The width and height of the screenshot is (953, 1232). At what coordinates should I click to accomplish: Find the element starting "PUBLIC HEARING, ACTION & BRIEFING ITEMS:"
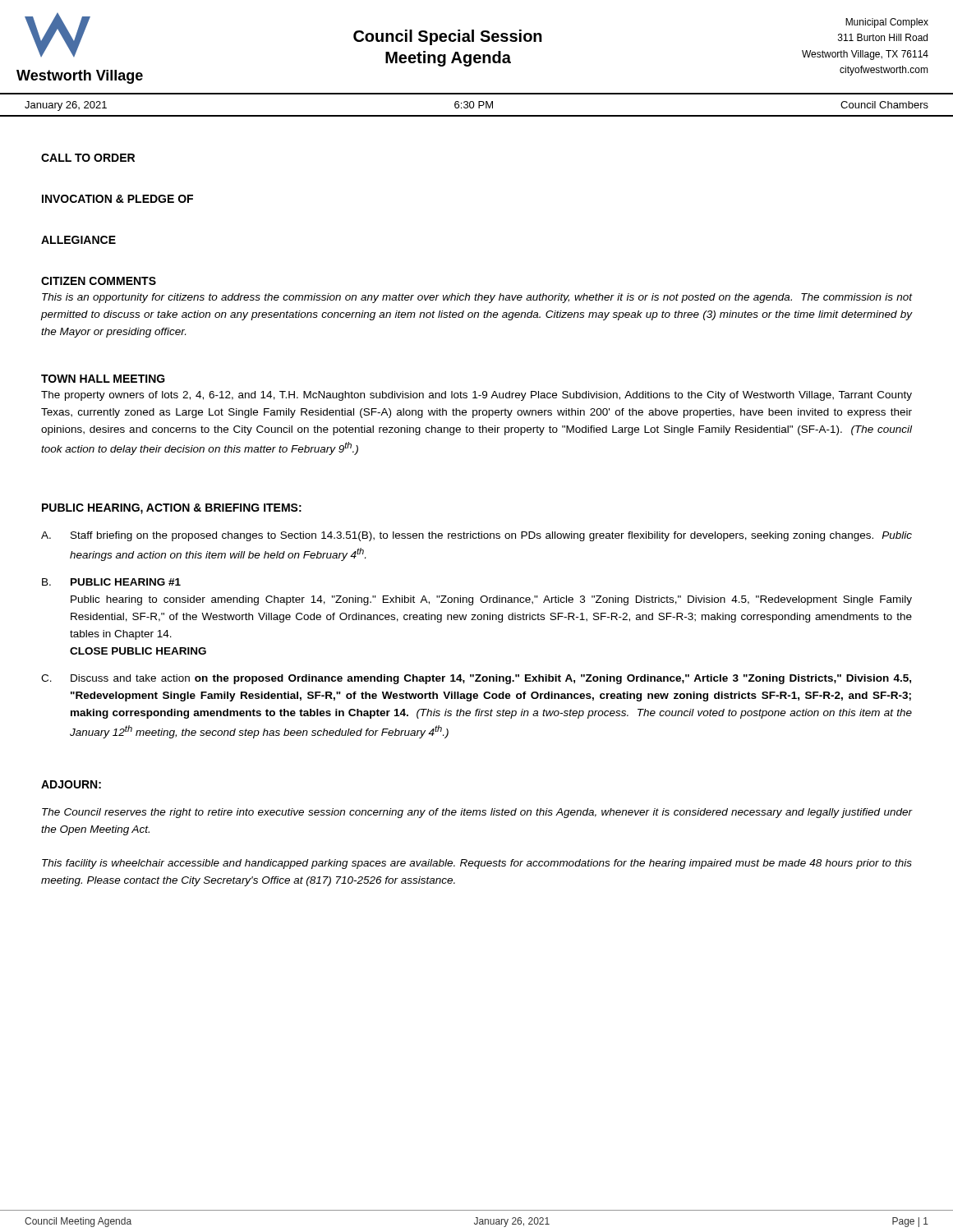coord(172,508)
